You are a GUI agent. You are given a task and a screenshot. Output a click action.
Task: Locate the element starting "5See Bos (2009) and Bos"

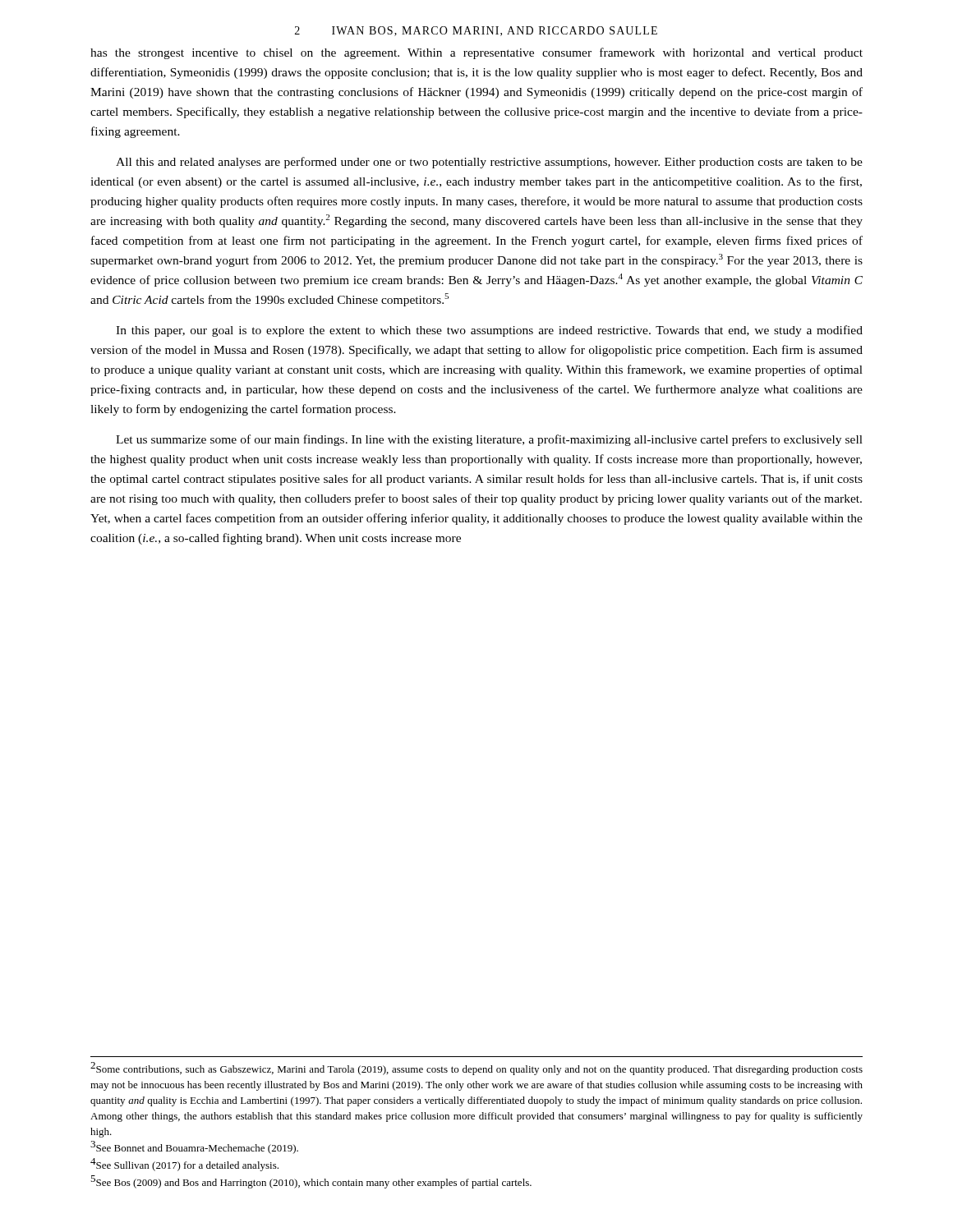click(x=311, y=1182)
